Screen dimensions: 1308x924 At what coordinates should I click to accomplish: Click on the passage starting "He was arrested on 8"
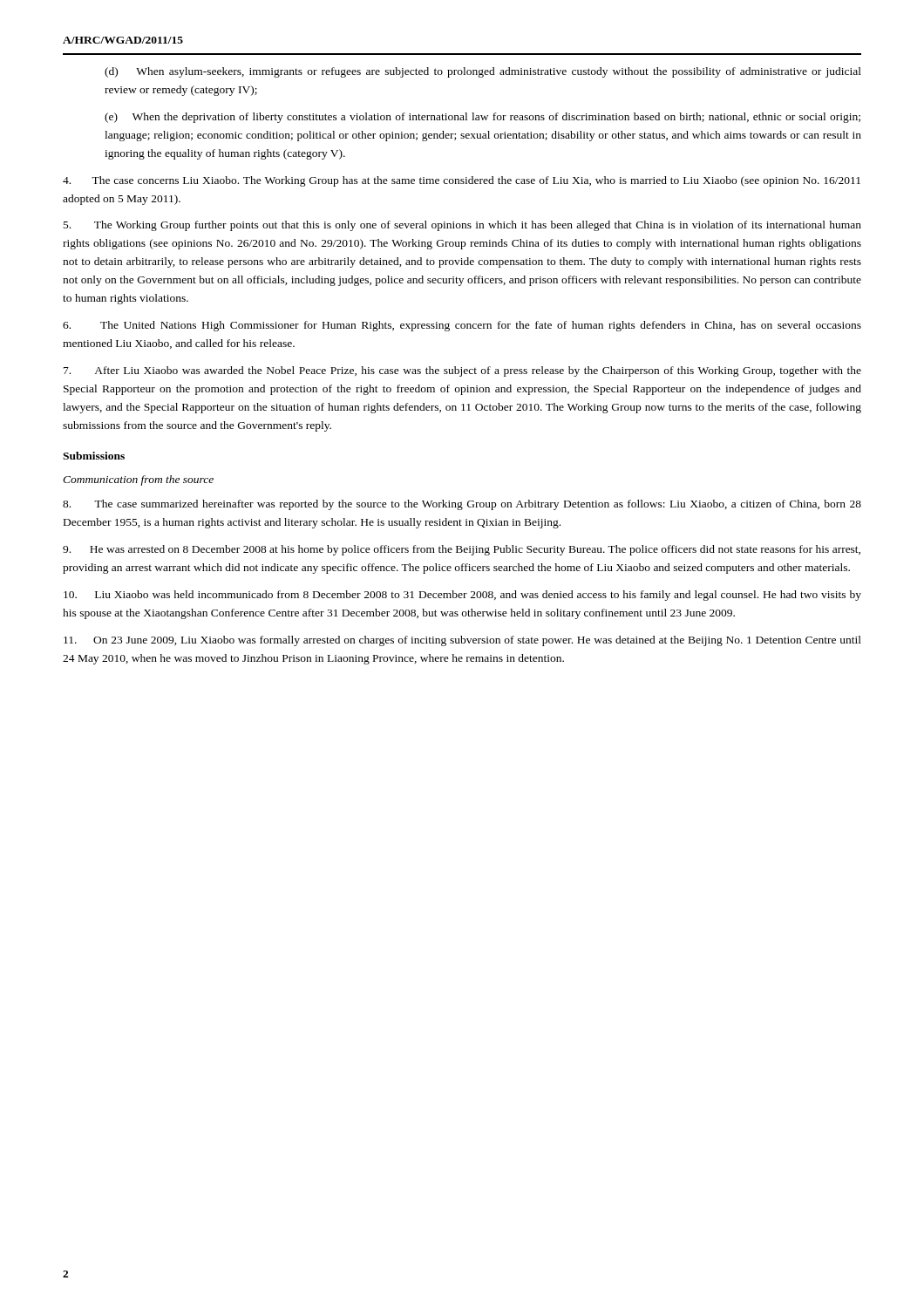[x=462, y=558]
